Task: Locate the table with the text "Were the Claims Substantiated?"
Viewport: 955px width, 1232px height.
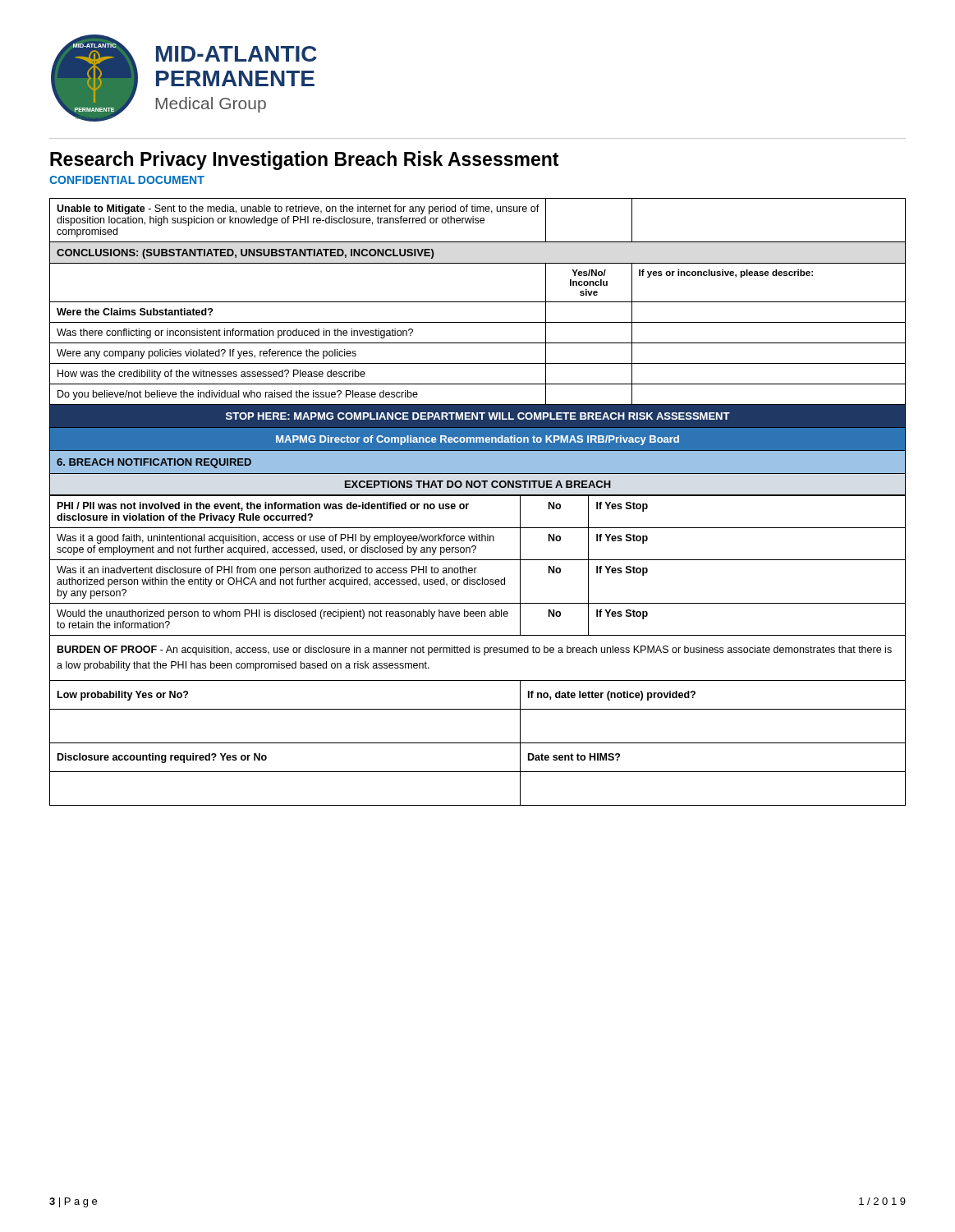Action: click(x=478, y=301)
